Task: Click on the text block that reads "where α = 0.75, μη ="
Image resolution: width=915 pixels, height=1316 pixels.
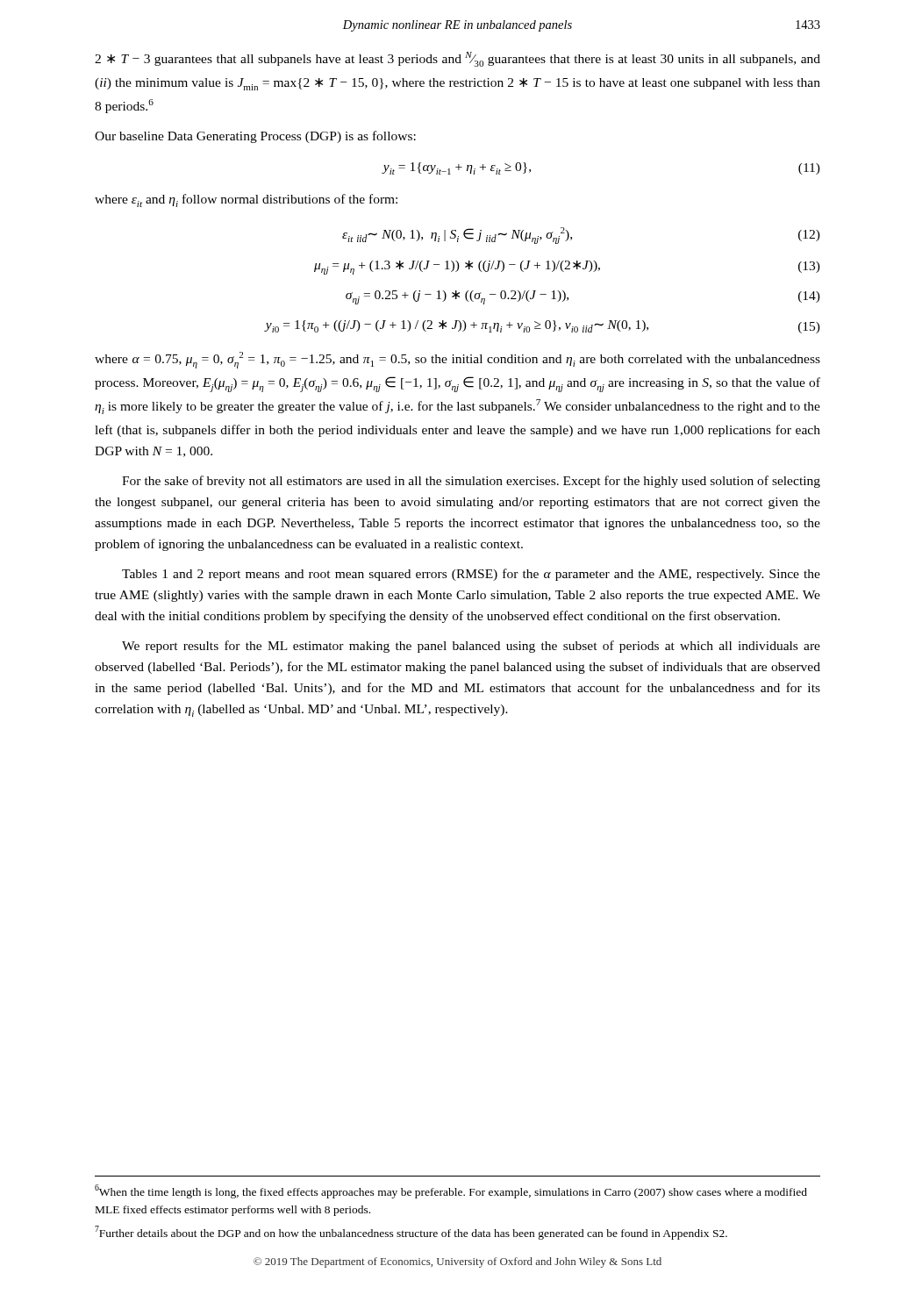Action: 458,404
